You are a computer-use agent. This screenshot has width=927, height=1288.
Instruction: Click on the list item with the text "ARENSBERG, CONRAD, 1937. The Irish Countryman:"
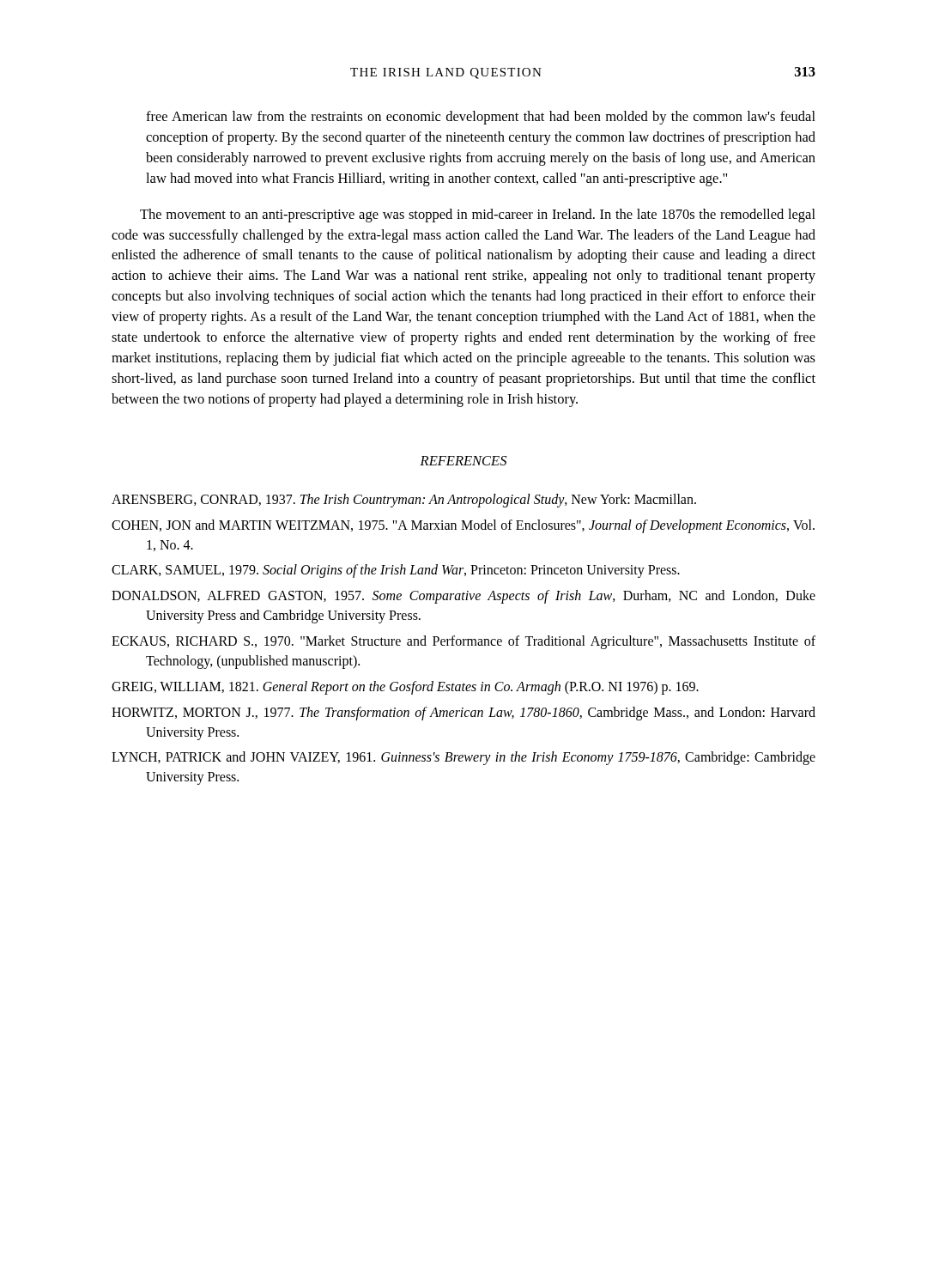404,499
